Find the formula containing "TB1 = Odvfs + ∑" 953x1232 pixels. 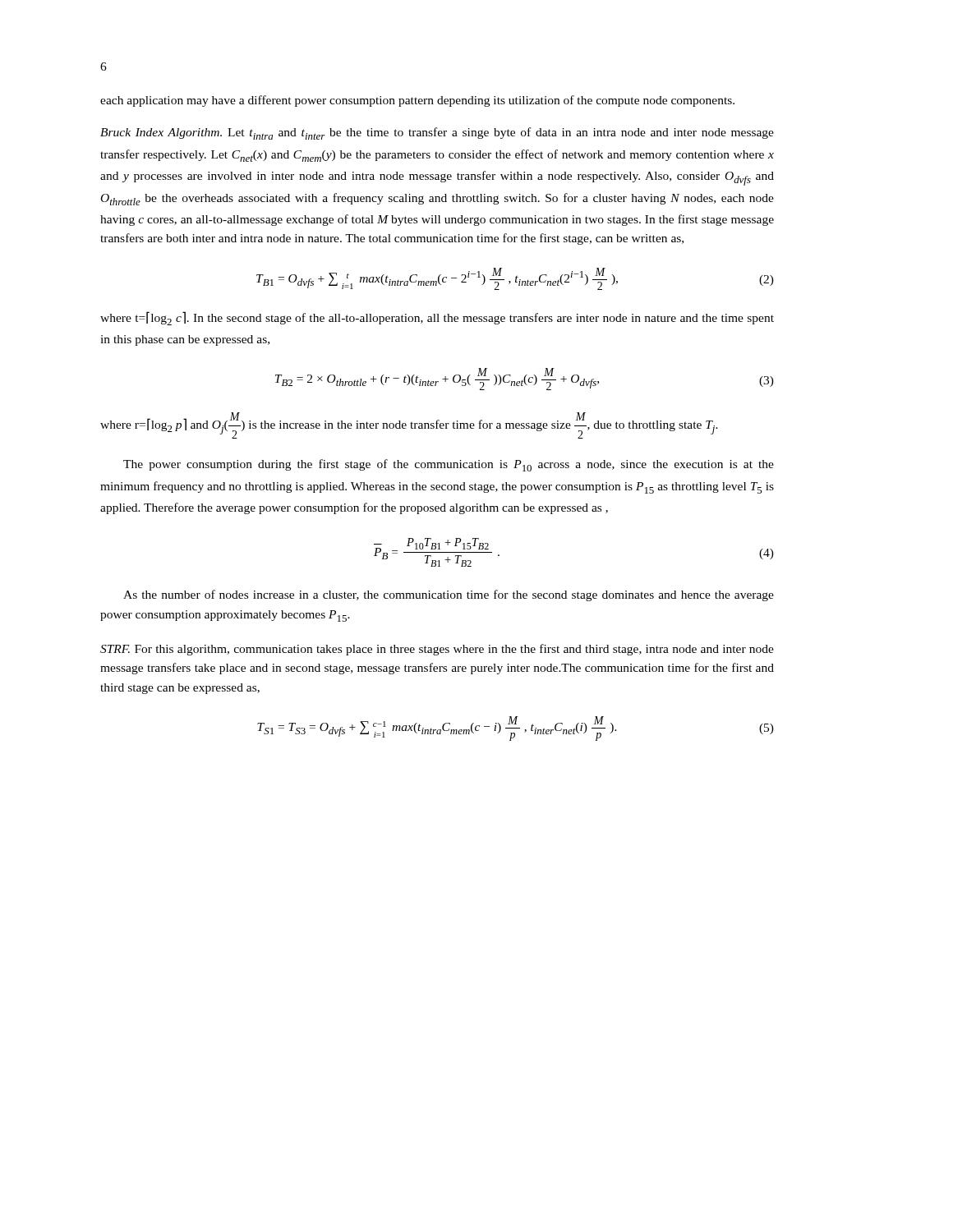[x=515, y=279]
